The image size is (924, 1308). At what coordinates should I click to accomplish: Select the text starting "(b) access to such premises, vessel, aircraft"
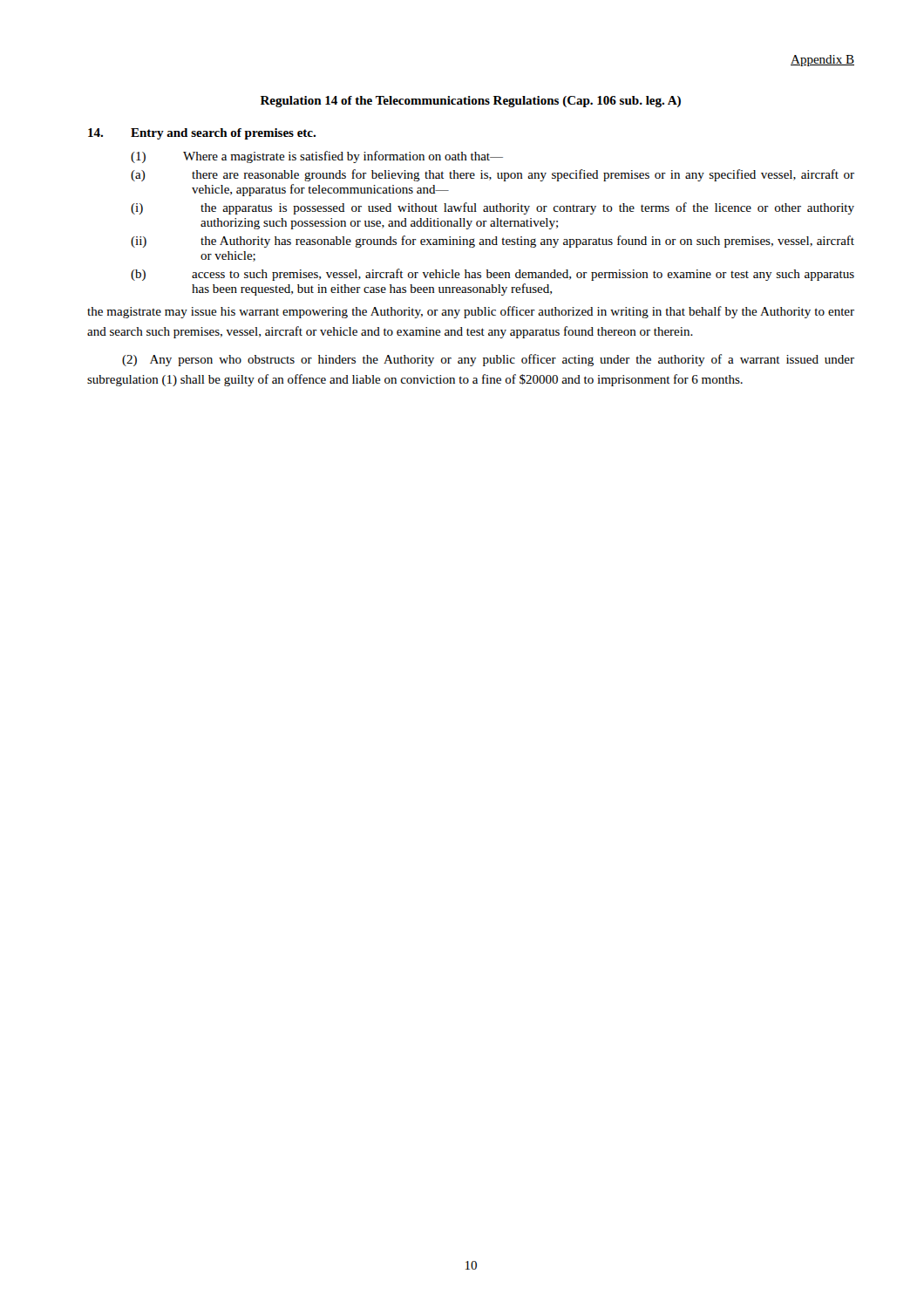point(471,282)
